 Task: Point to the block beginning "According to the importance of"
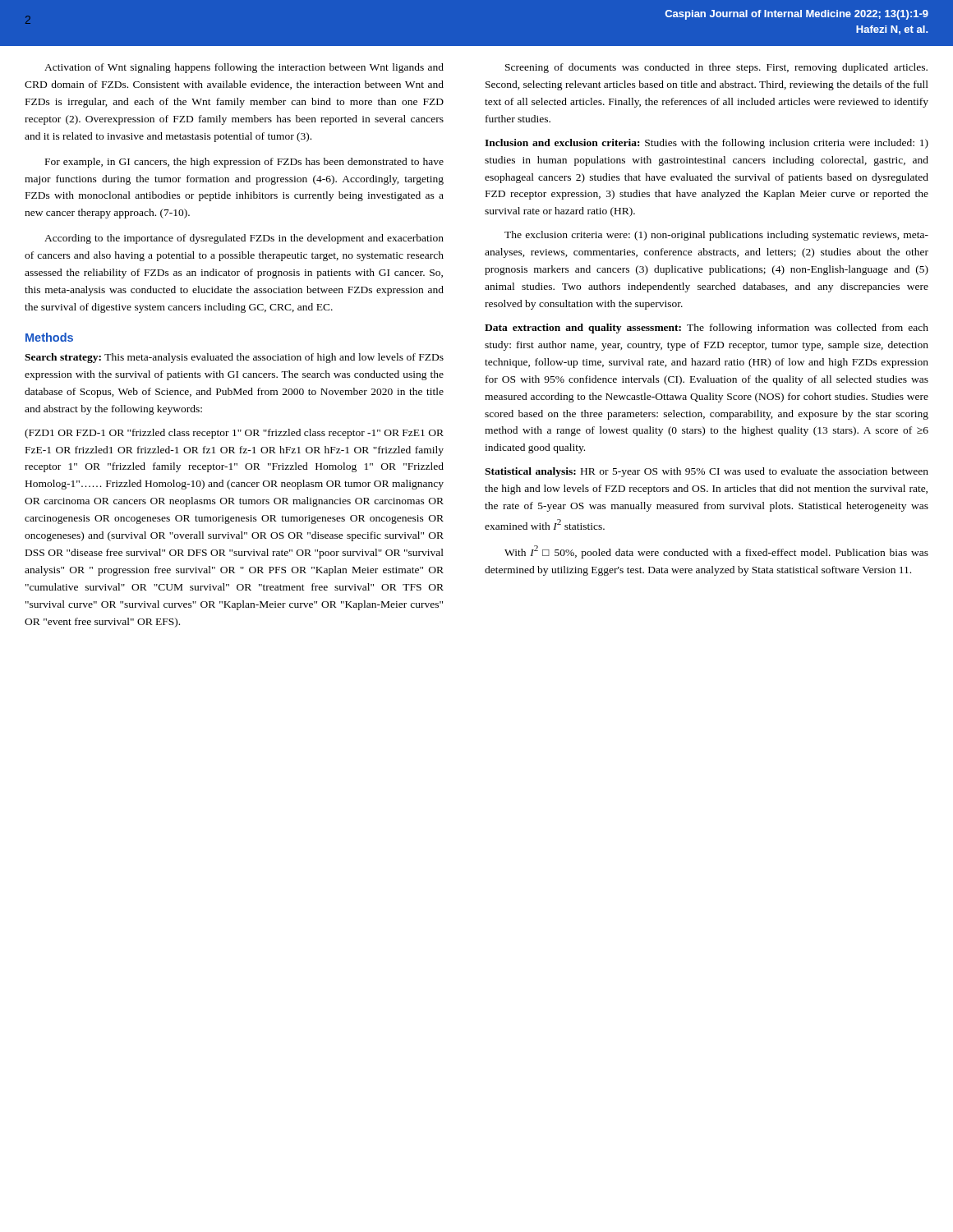coord(234,273)
